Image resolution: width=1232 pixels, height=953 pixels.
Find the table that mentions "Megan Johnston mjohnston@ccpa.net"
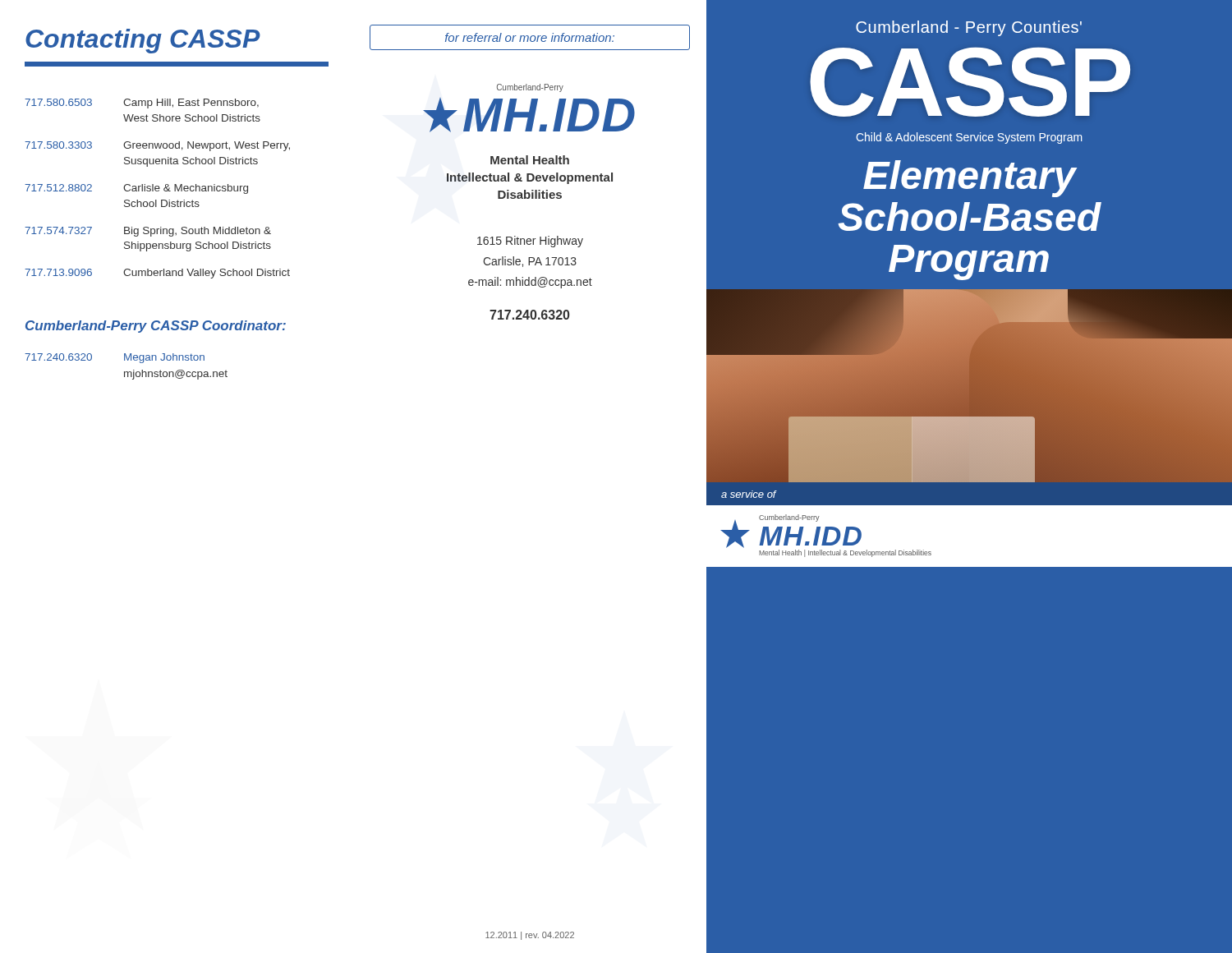pyautogui.click(x=177, y=366)
